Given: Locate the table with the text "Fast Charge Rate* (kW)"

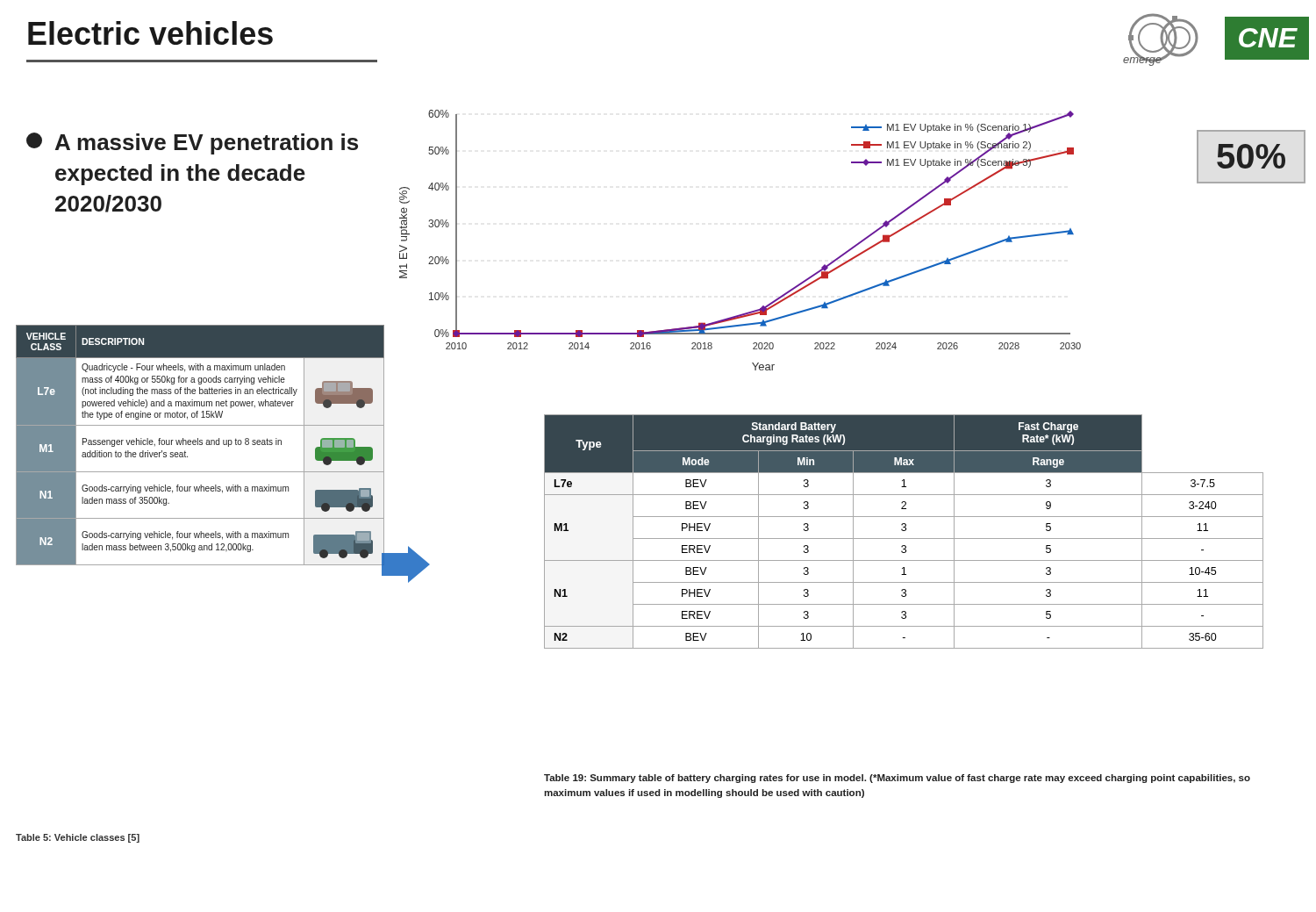Looking at the screenshot, I should tap(912, 532).
